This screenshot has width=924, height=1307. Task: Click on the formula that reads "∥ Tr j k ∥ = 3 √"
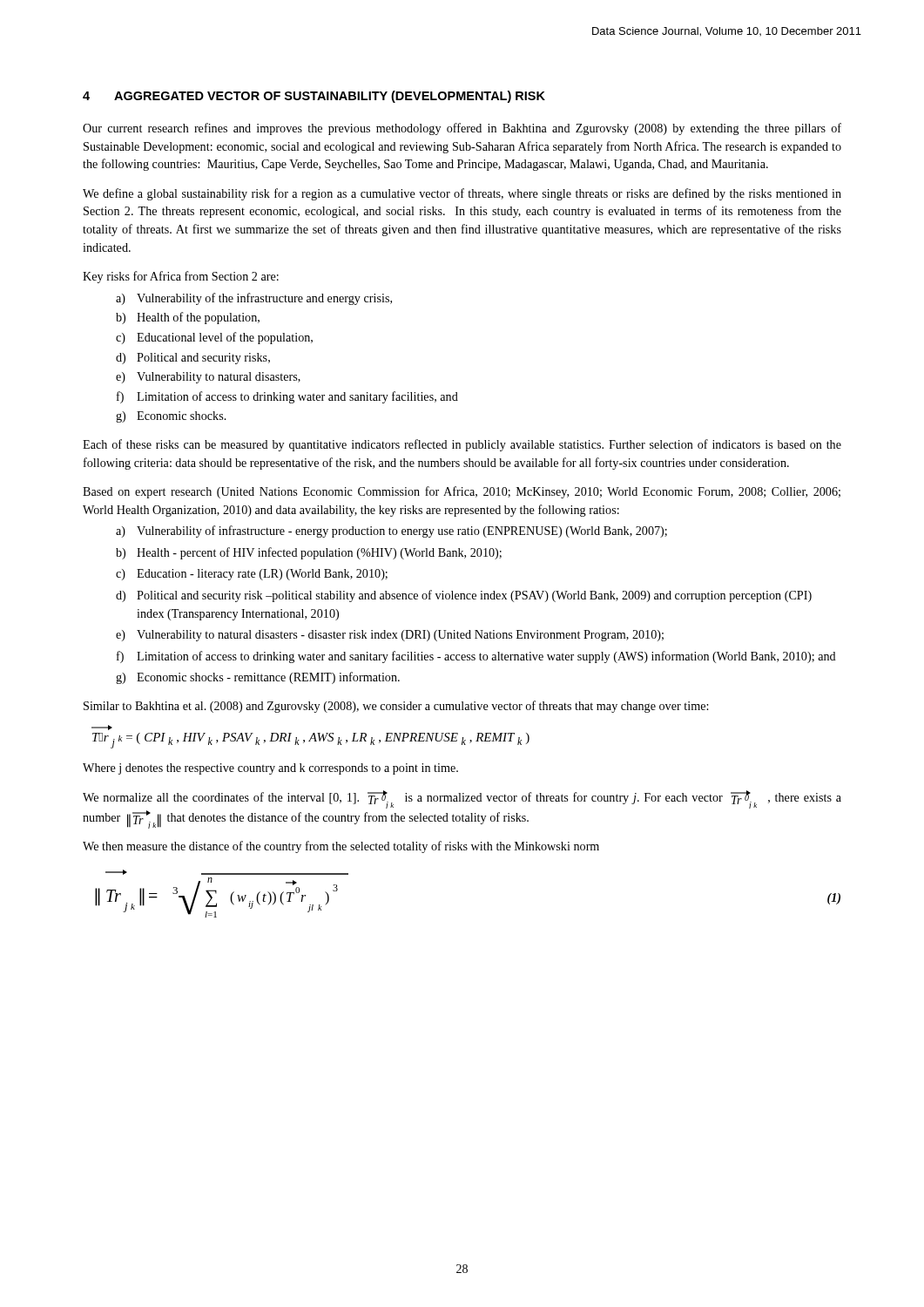227,872
